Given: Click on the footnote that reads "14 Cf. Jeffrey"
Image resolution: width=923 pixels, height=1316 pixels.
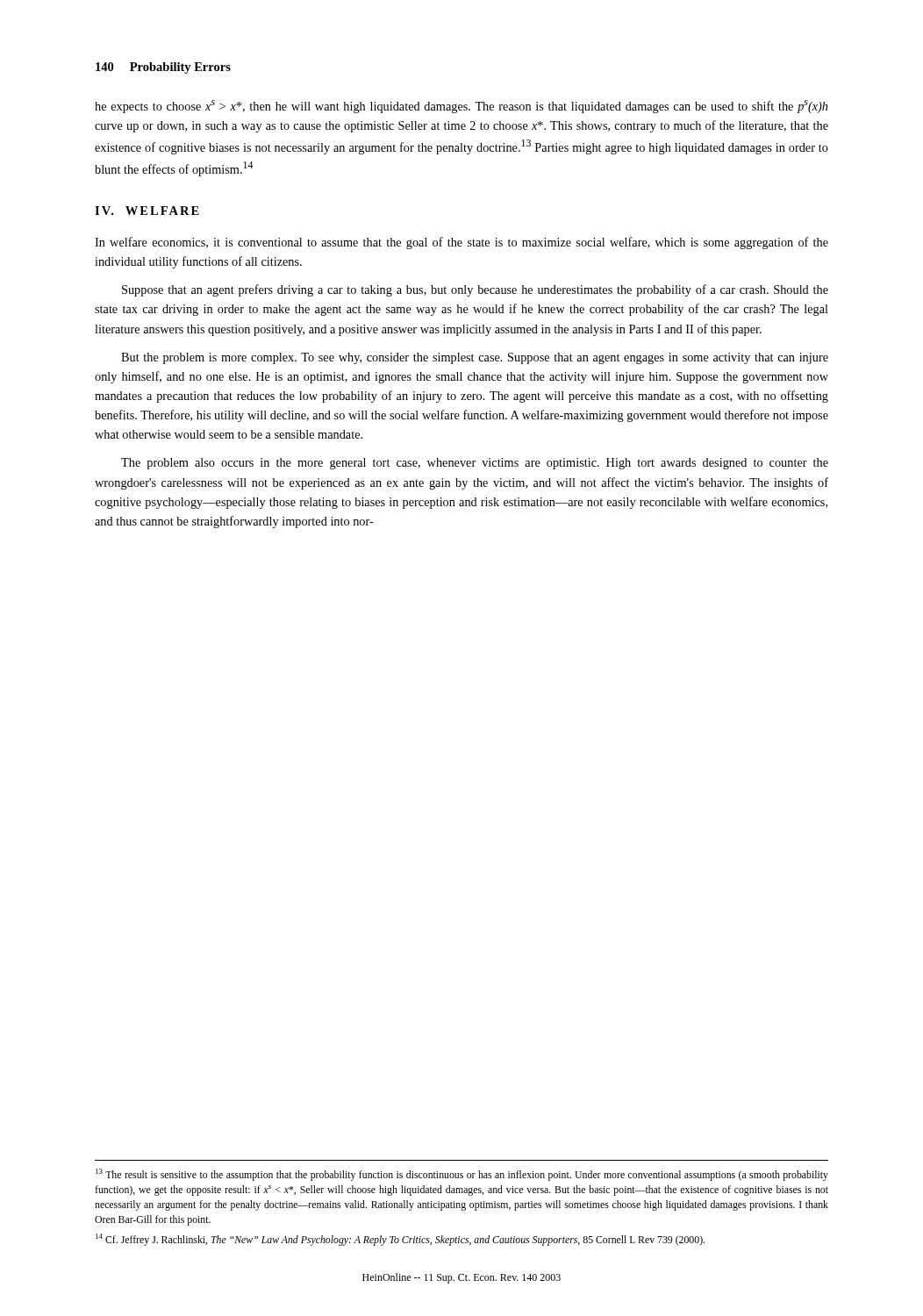Looking at the screenshot, I should point(400,1239).
